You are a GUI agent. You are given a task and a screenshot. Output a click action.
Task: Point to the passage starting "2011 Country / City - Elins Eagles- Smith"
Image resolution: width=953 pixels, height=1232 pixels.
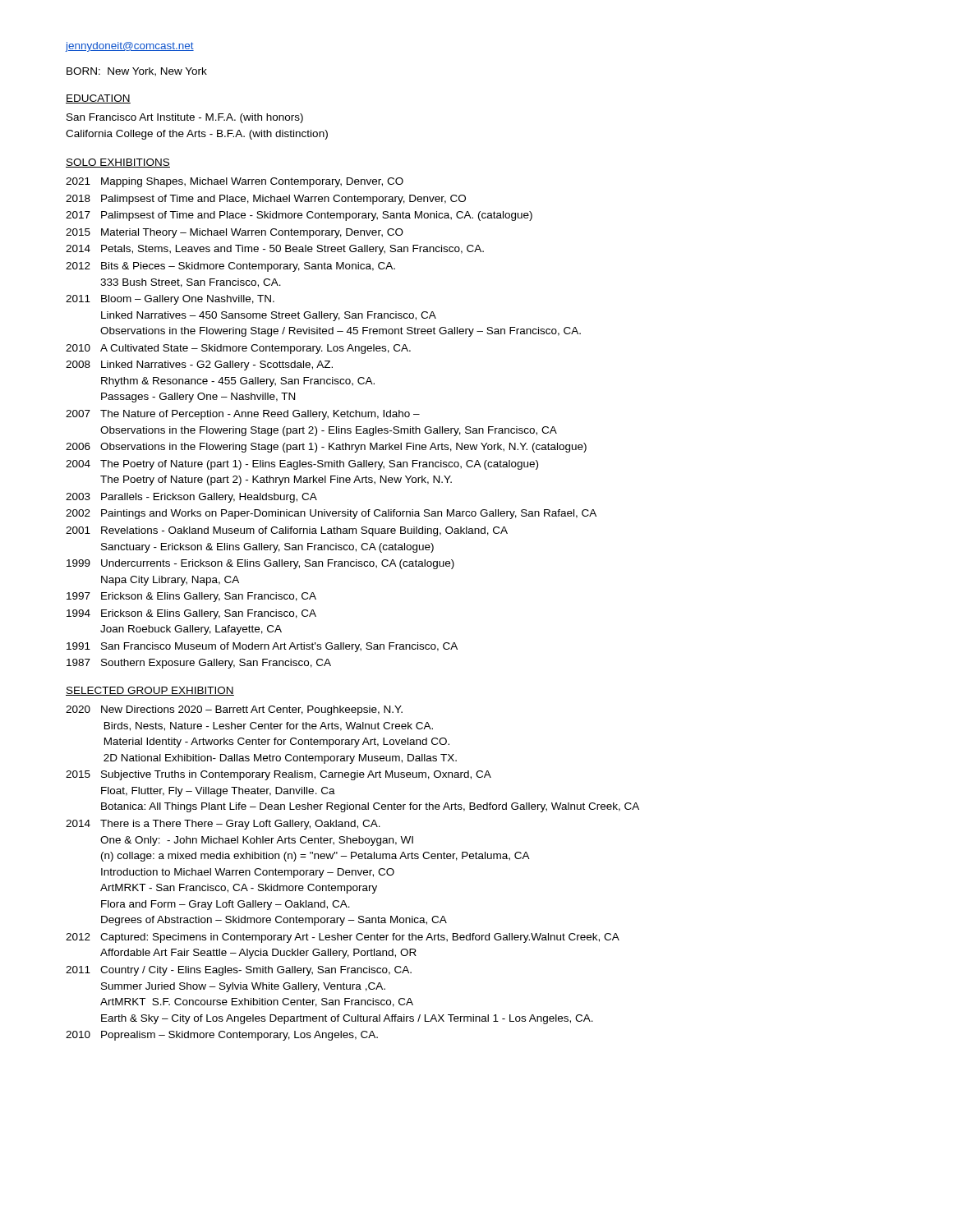(239, 971)
